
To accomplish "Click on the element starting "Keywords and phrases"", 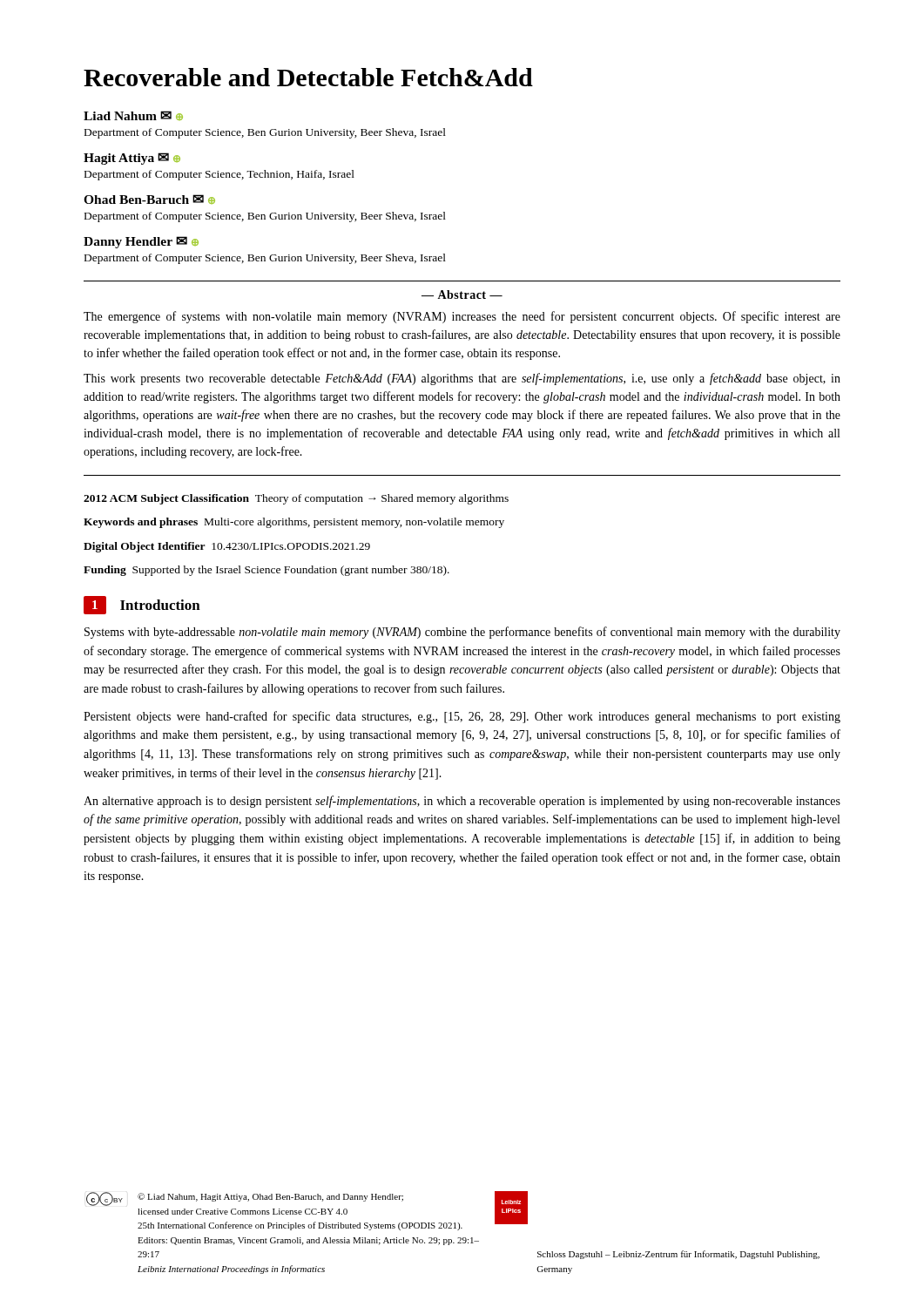I will tap(294, 522).
